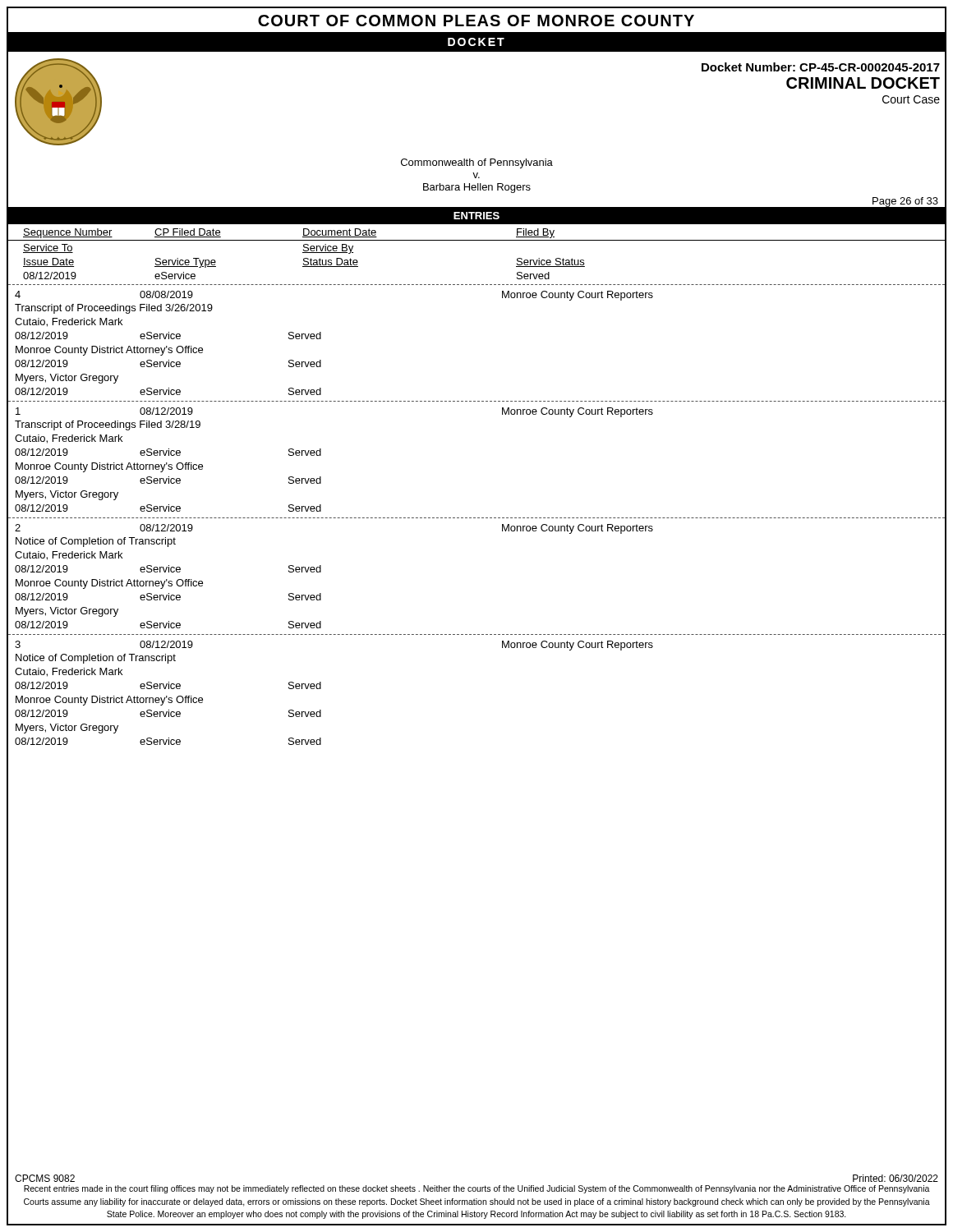Locate a table

pyautogui.click(x=476, y=518)
